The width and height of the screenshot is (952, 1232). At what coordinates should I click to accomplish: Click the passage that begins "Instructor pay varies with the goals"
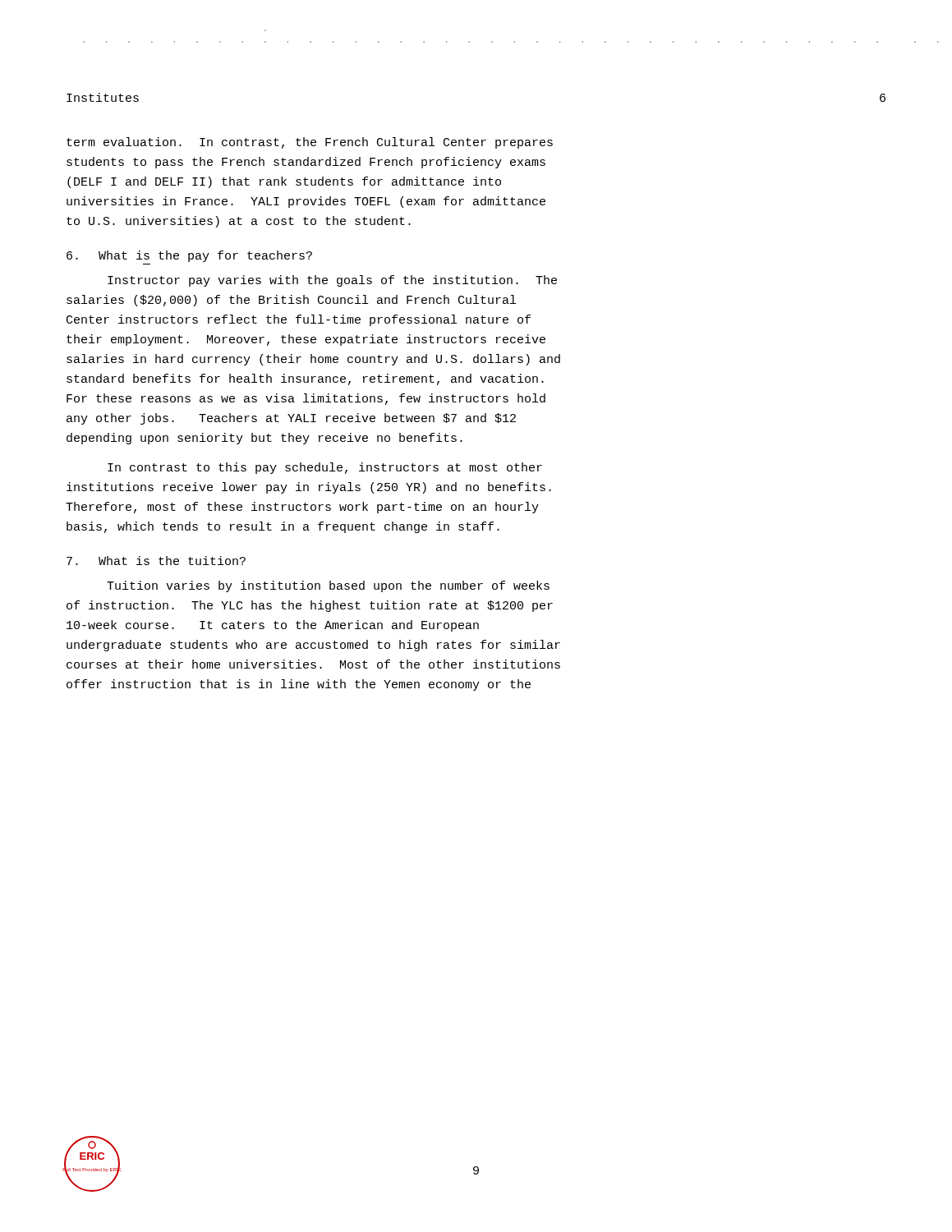coord(313,360)
